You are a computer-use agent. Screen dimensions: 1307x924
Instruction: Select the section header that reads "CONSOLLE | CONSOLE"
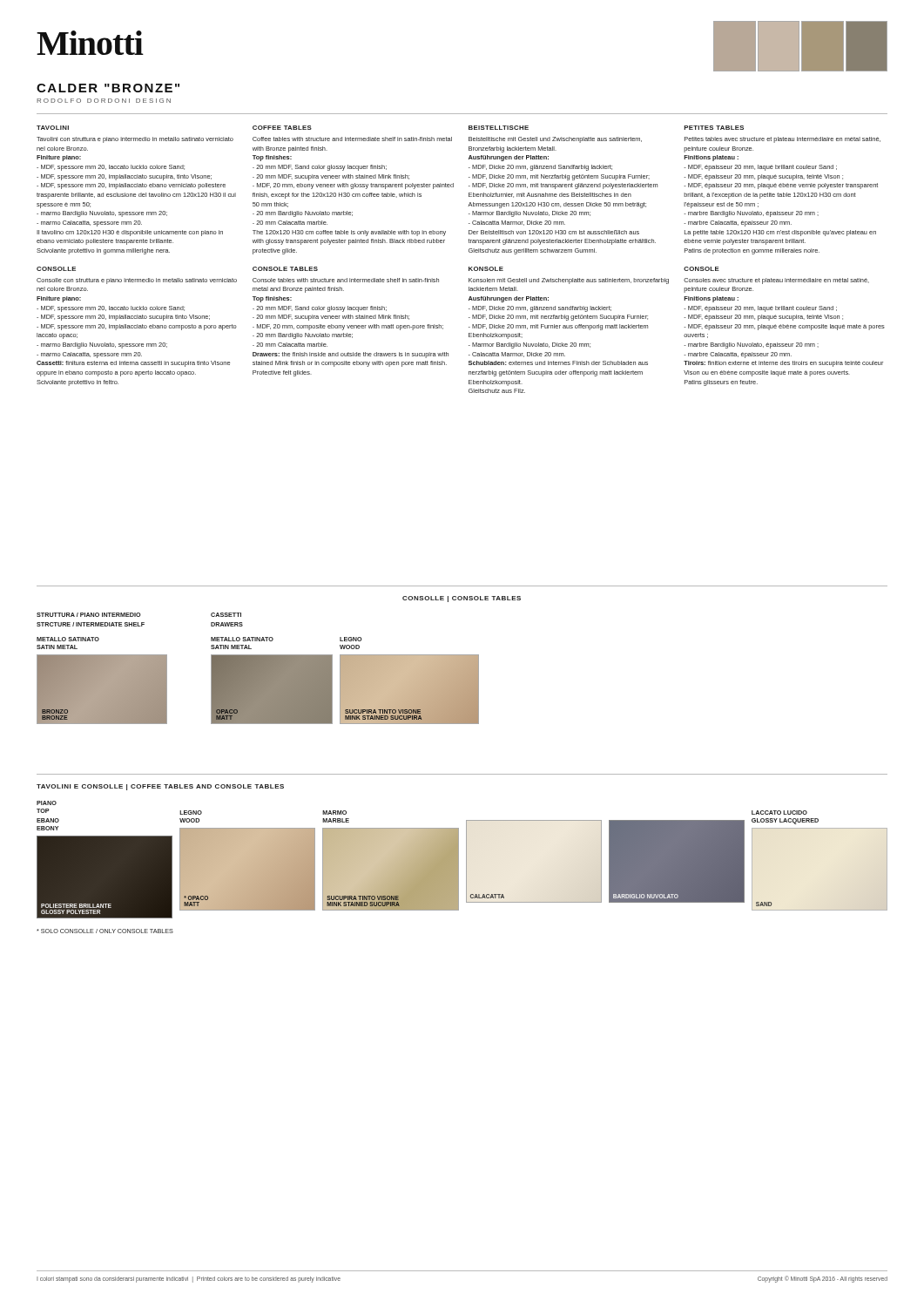462,598
